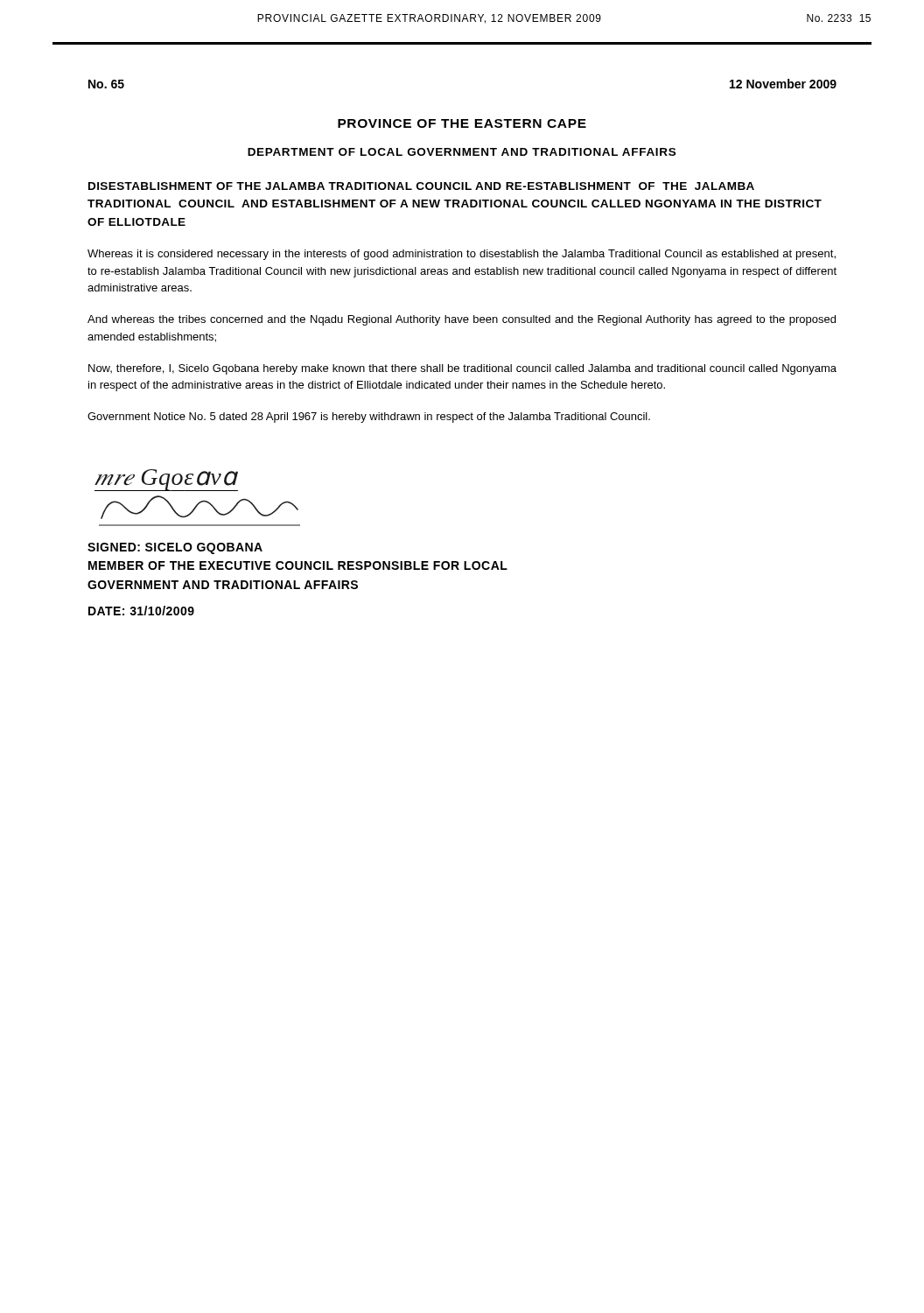
Task: Find the section header that reads "DISESTABLISHMENT OF THE JALAMBA TRADITIONAL COUNCIL AND"
Action: coord(455,204)
